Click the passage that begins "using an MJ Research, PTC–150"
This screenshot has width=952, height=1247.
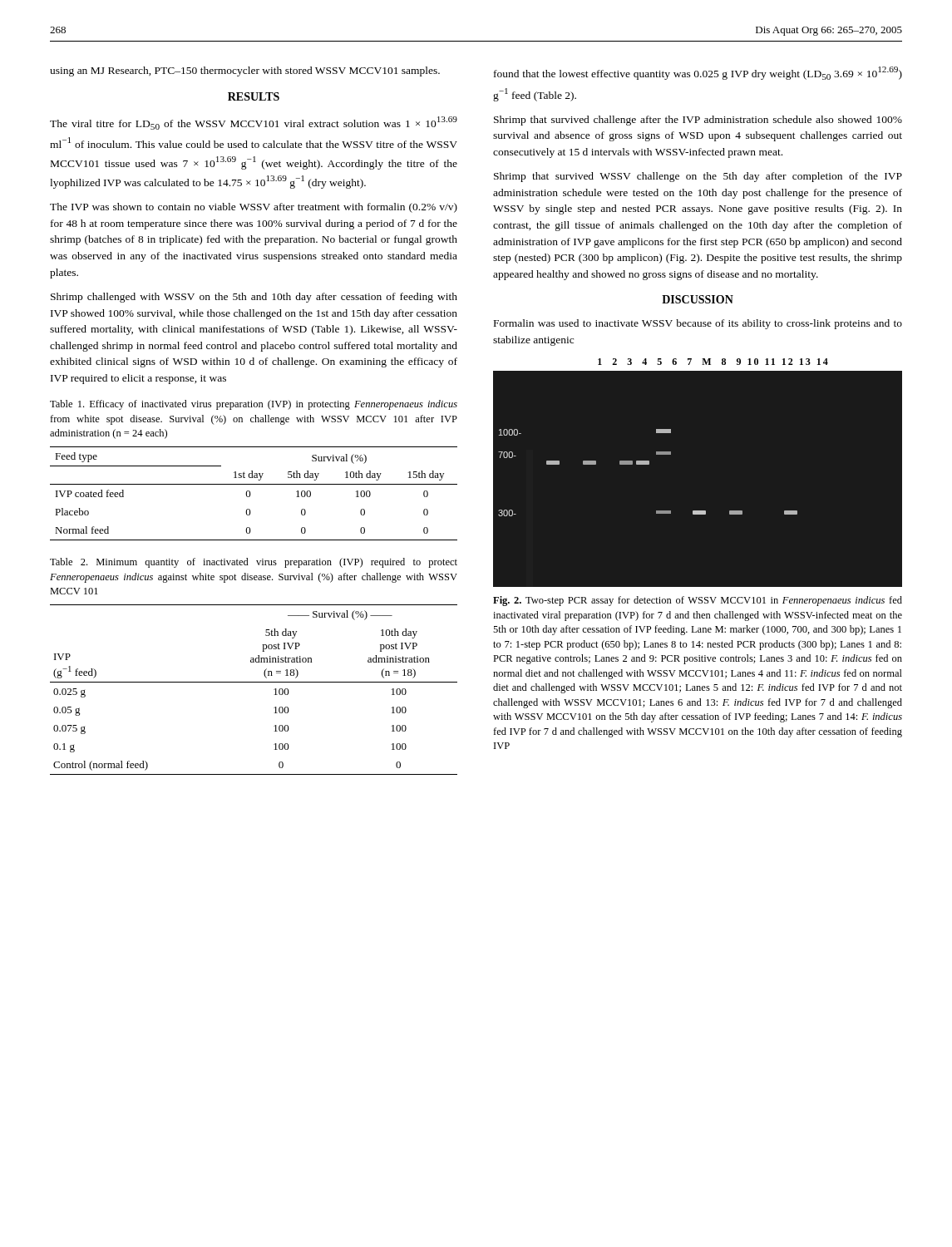point(254,70)
